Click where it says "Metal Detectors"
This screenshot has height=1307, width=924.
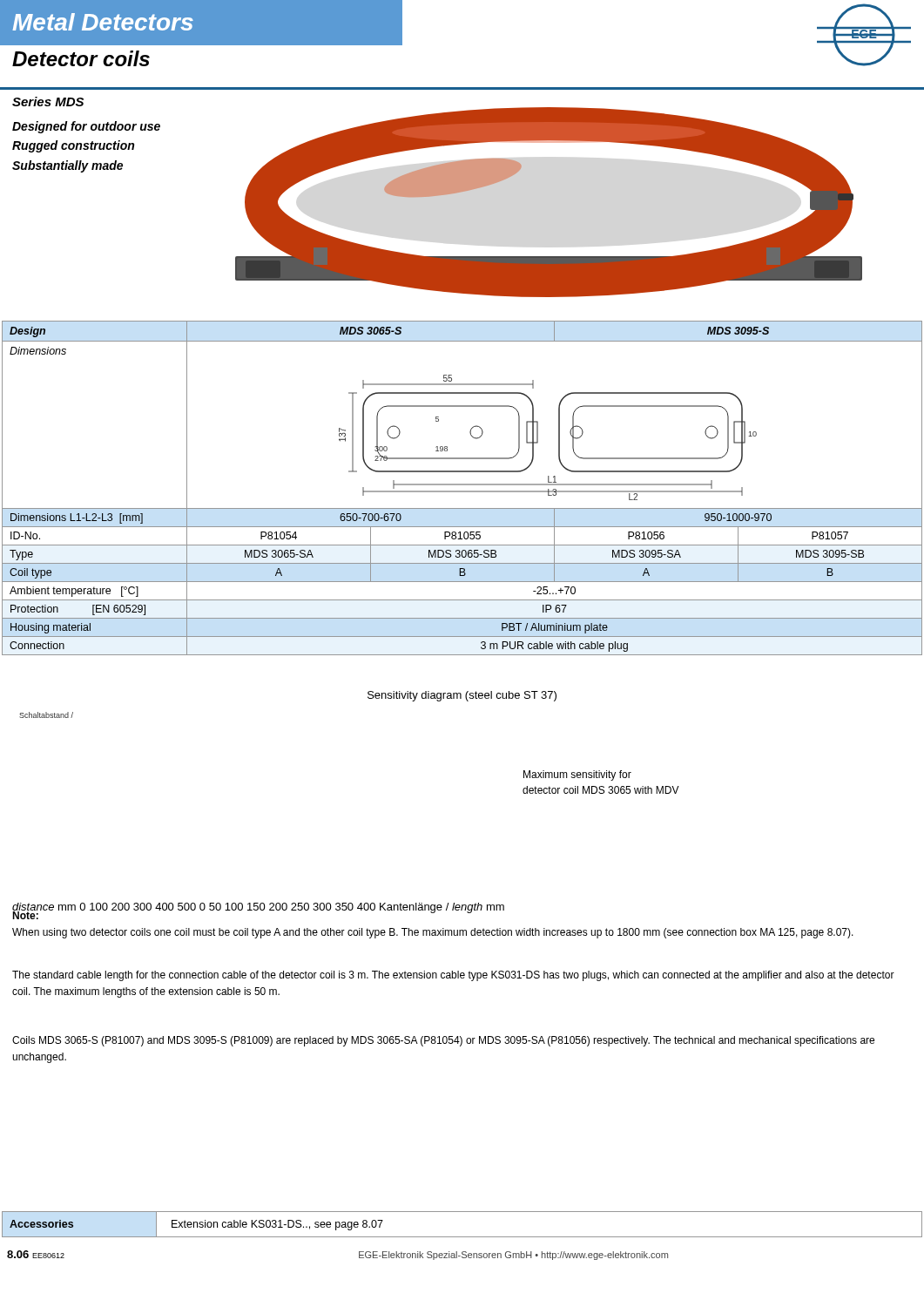click(x=103, y=23)
